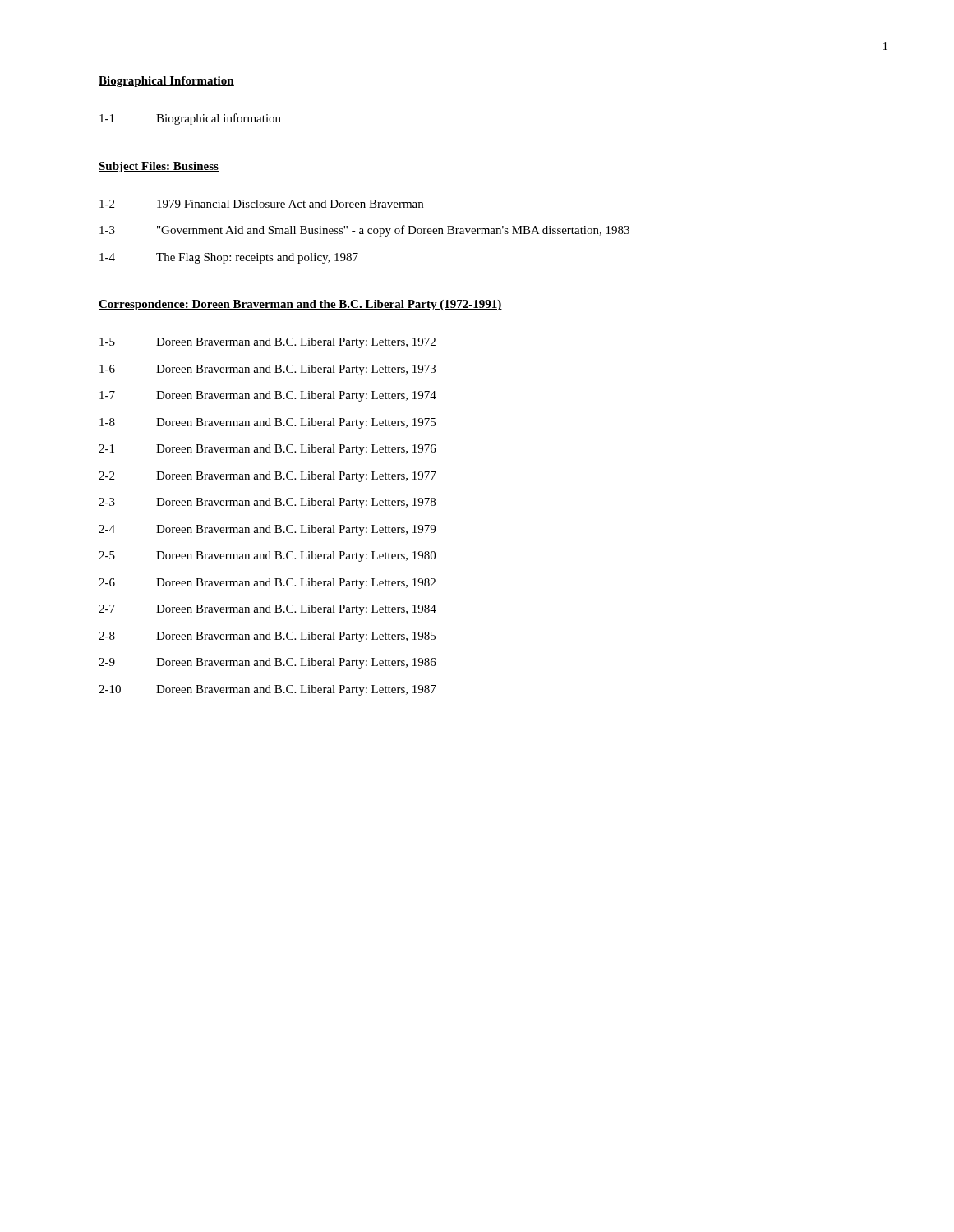Image resolution: width=954 pixels, height=1232 pixels.
Task: Click on the list item that says "2-9 Doreen Braverman and"
Action: coord(267,663)
